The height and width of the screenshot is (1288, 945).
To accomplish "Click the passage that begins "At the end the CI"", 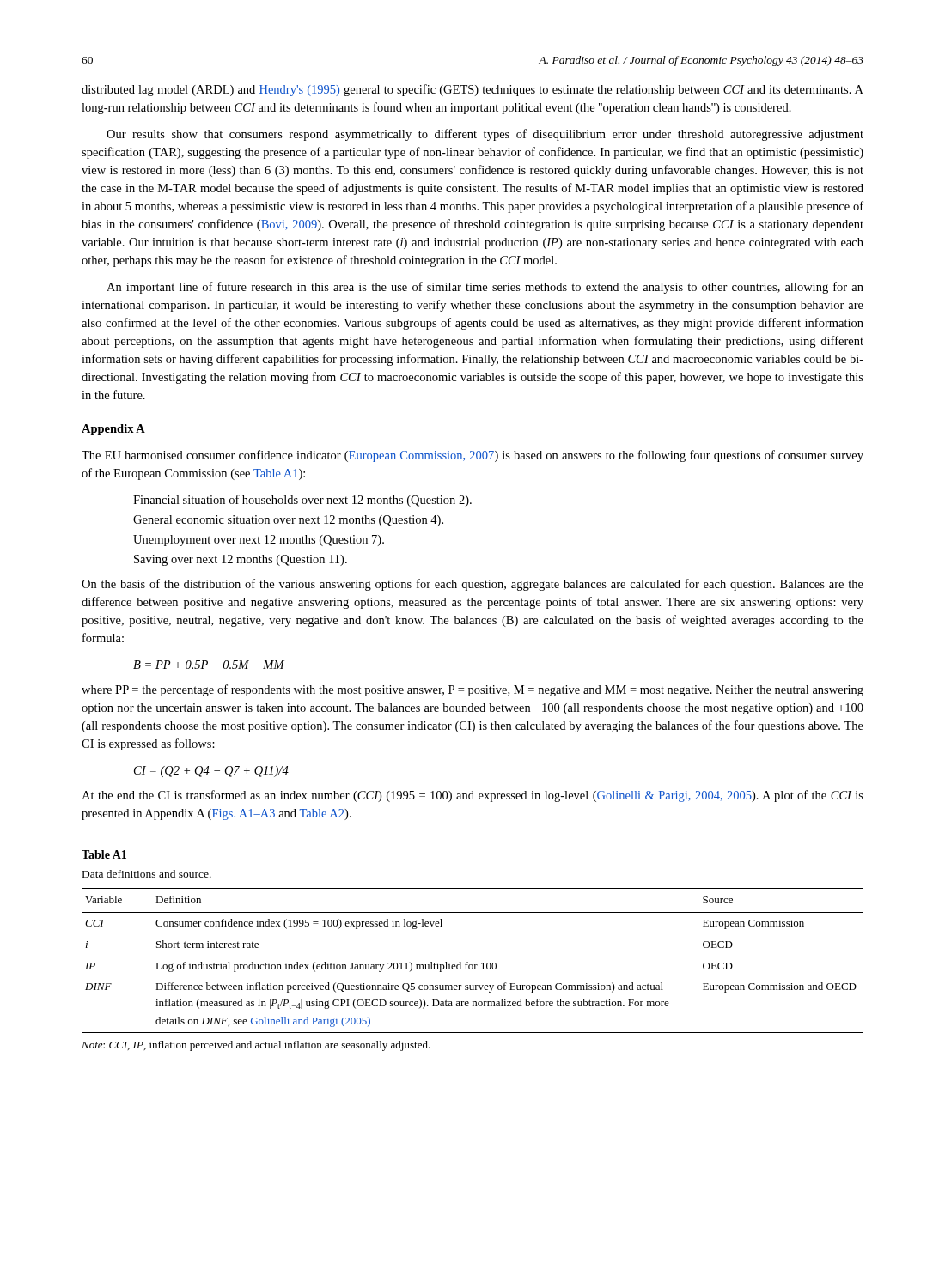I will click(472, 805).
